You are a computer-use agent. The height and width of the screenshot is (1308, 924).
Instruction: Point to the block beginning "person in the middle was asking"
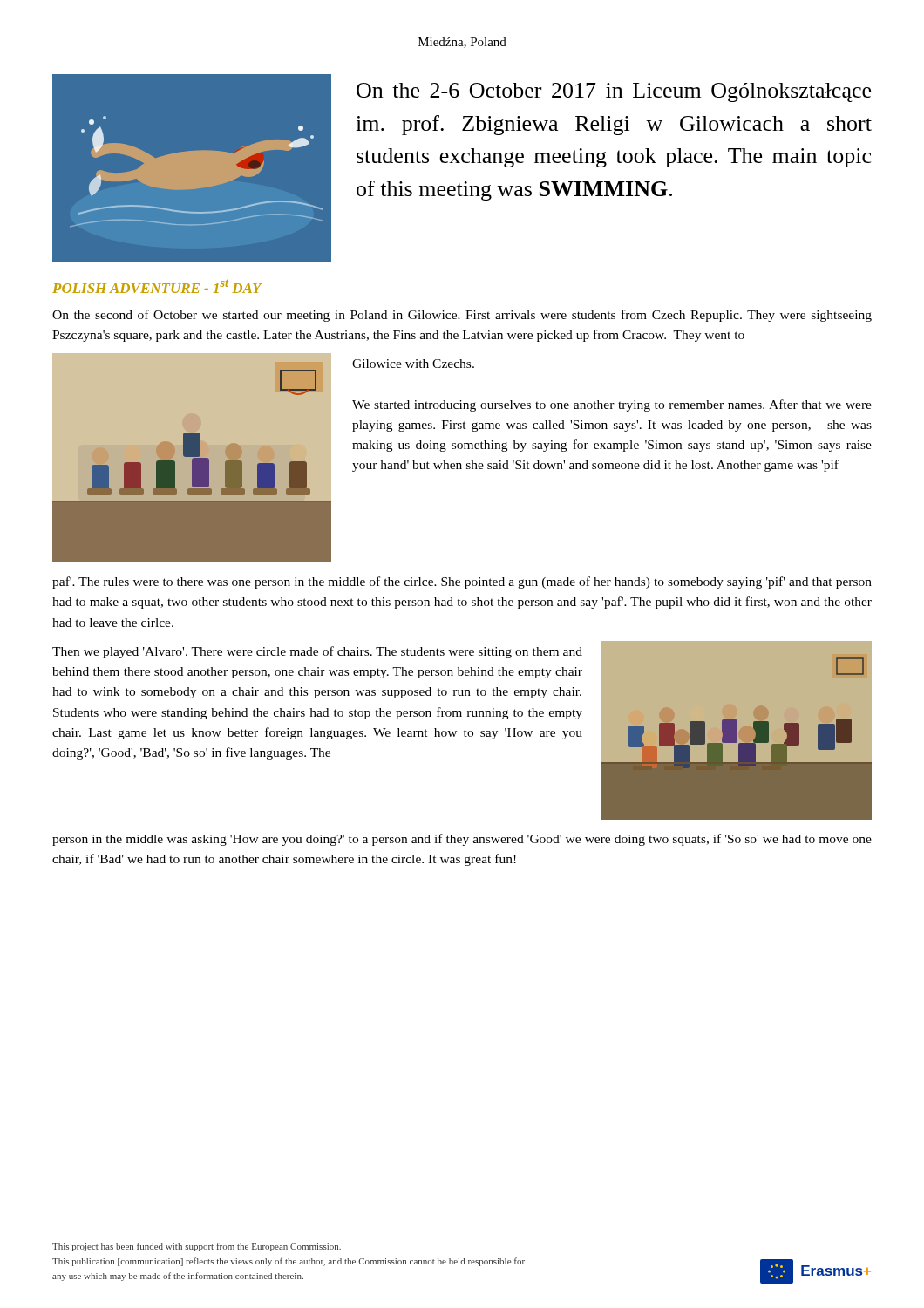[x=462, y=848]
